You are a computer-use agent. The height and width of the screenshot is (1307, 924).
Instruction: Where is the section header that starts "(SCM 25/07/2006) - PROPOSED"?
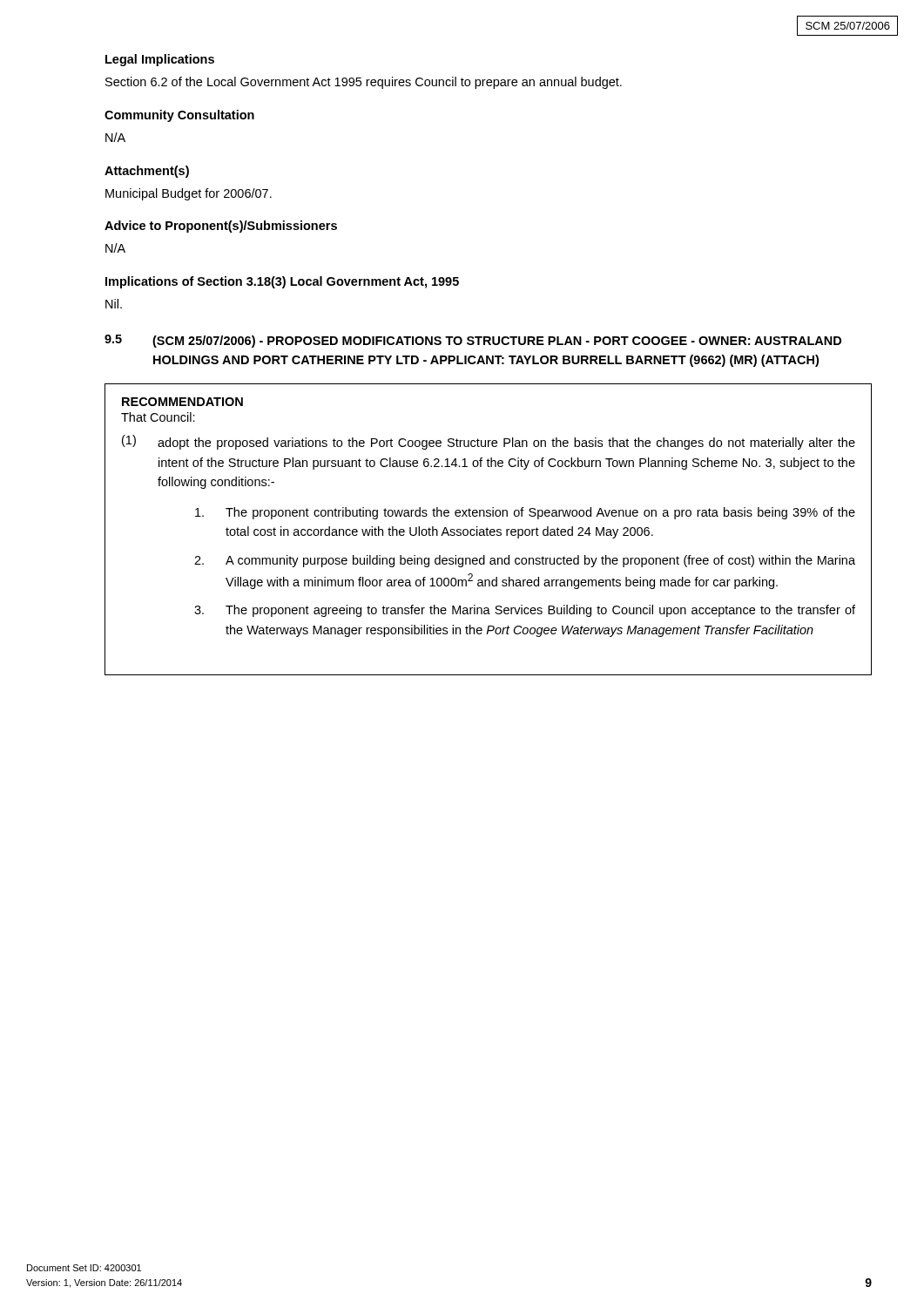click(x=497, y=350)
